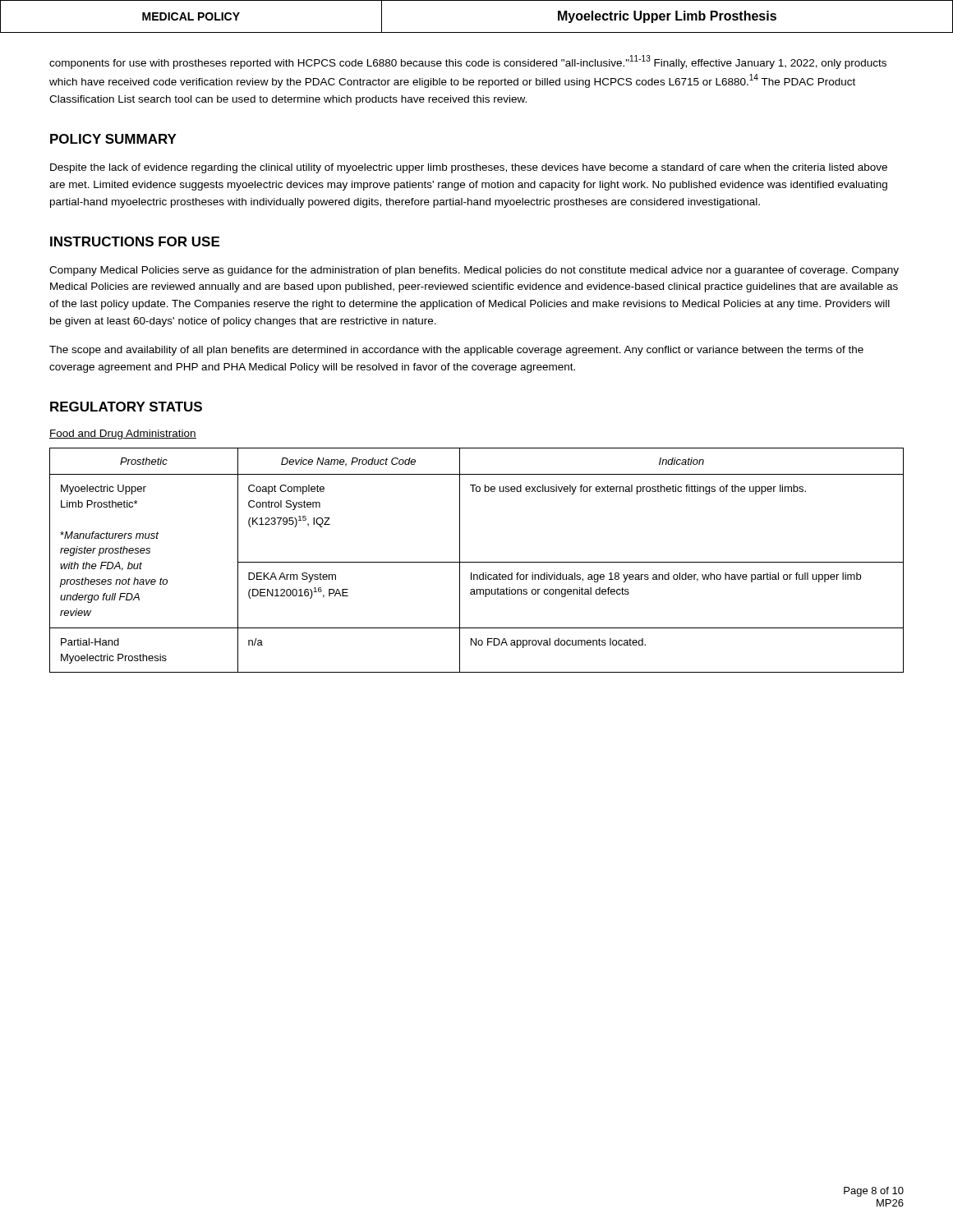Viewport: 953px width, 1232px height.
Task: Locate the text block that reads "The scope and availability of all plan"
Action: 456,358
